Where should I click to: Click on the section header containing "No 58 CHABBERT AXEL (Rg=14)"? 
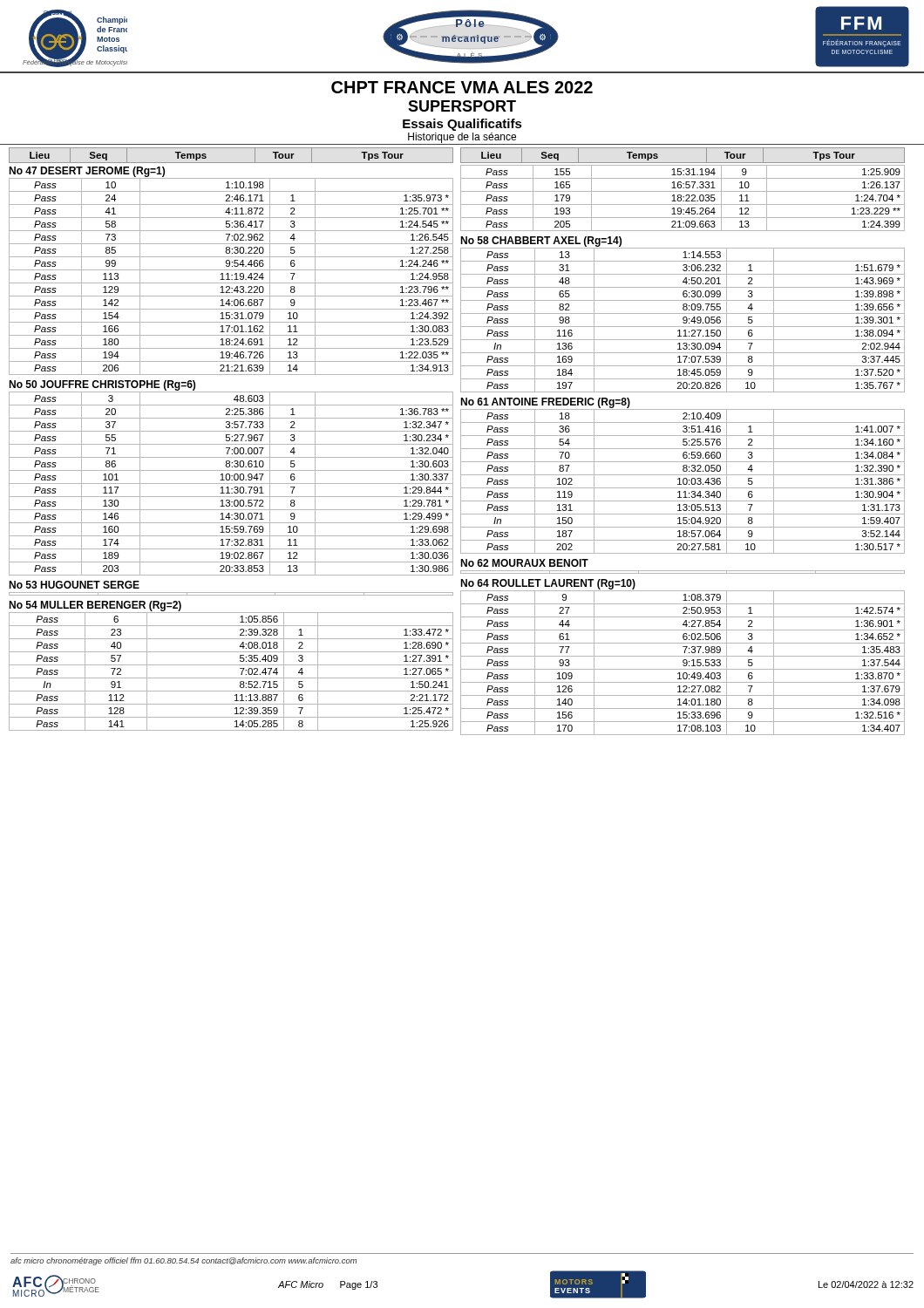[541, 241]
